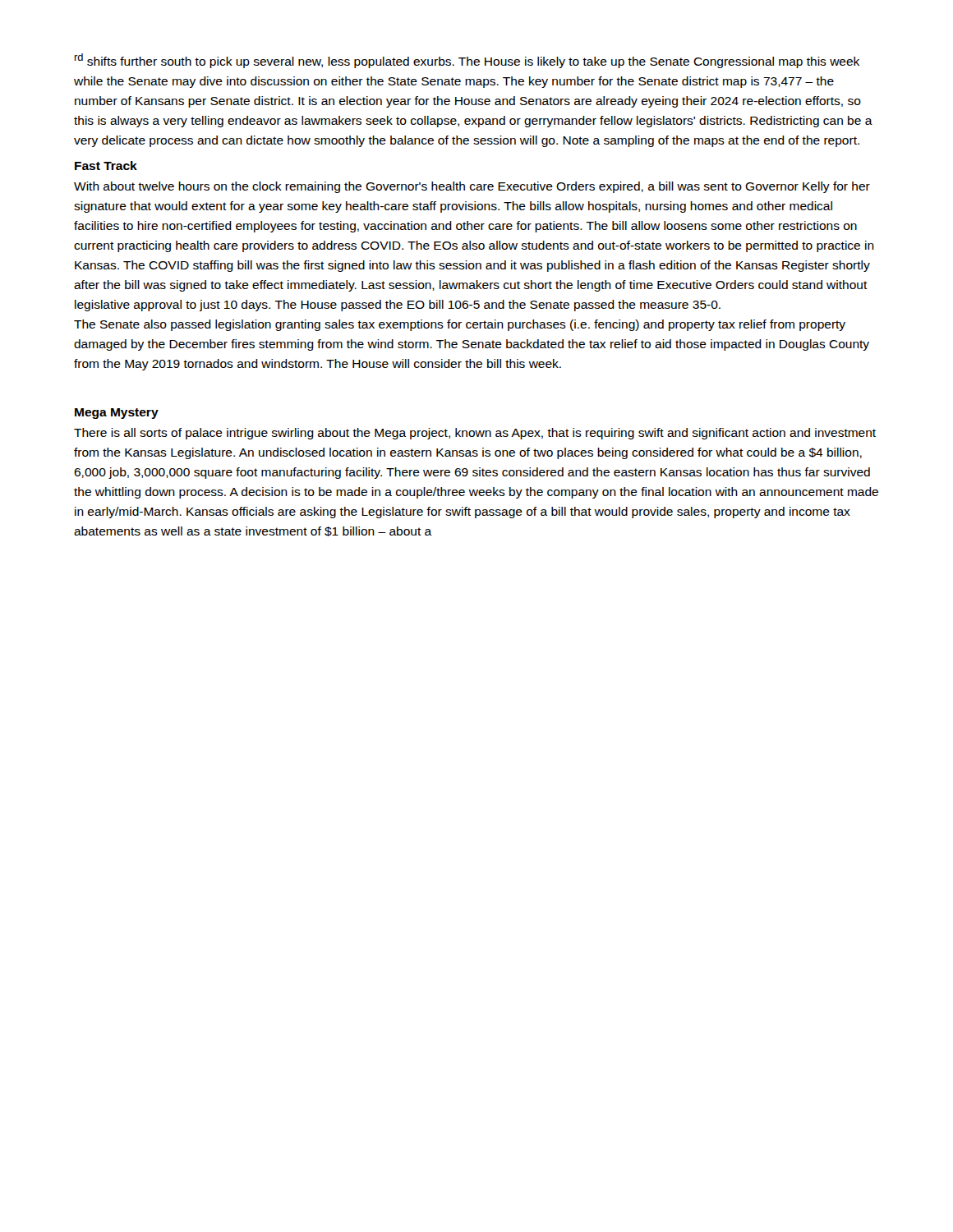Locate the section header with the text "Fast Track"
Image resolution: width=953 pixels, height=1232 pixels.
105,166
